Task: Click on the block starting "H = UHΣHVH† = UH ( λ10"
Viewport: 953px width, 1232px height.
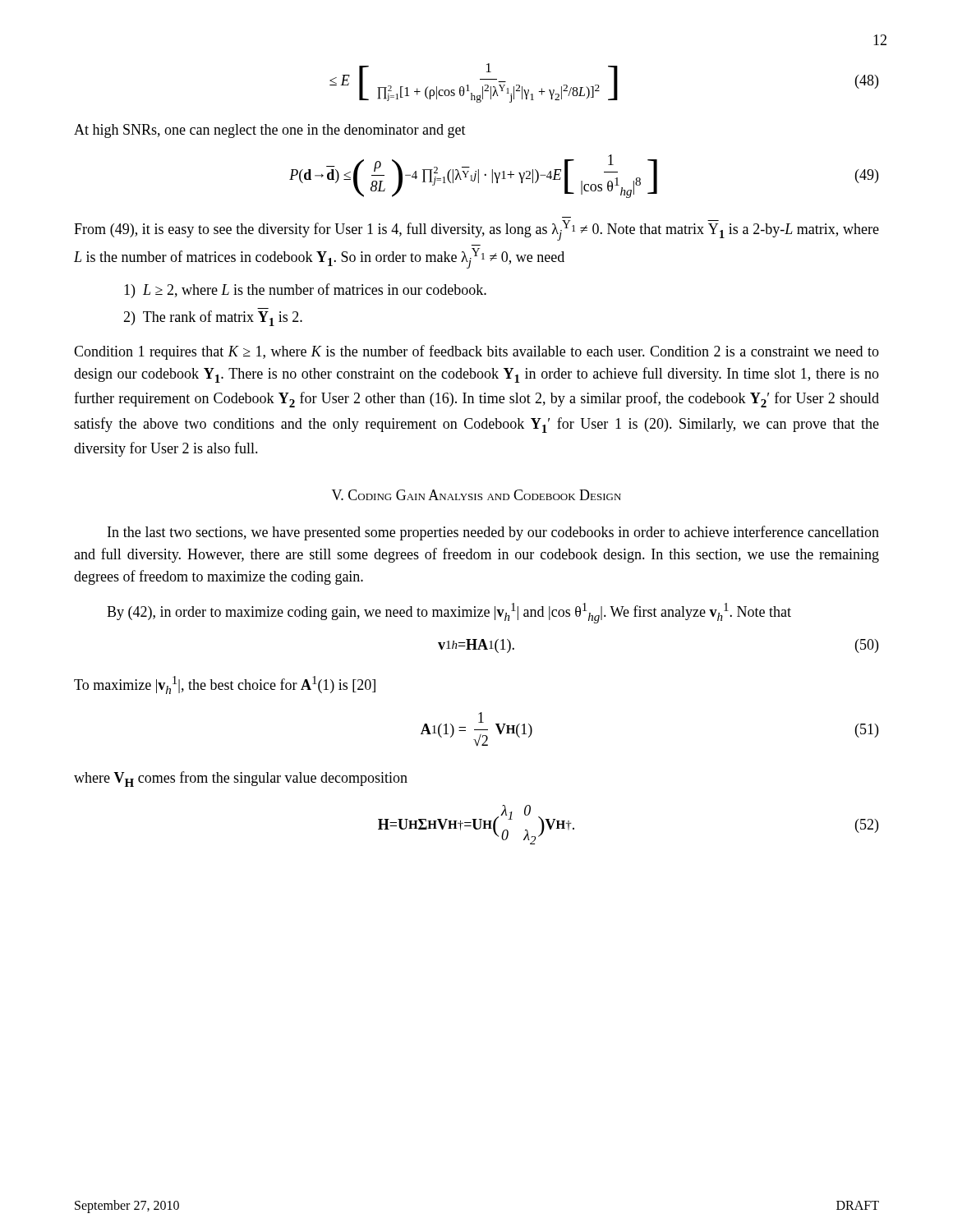Action: (x=495, y=824)
